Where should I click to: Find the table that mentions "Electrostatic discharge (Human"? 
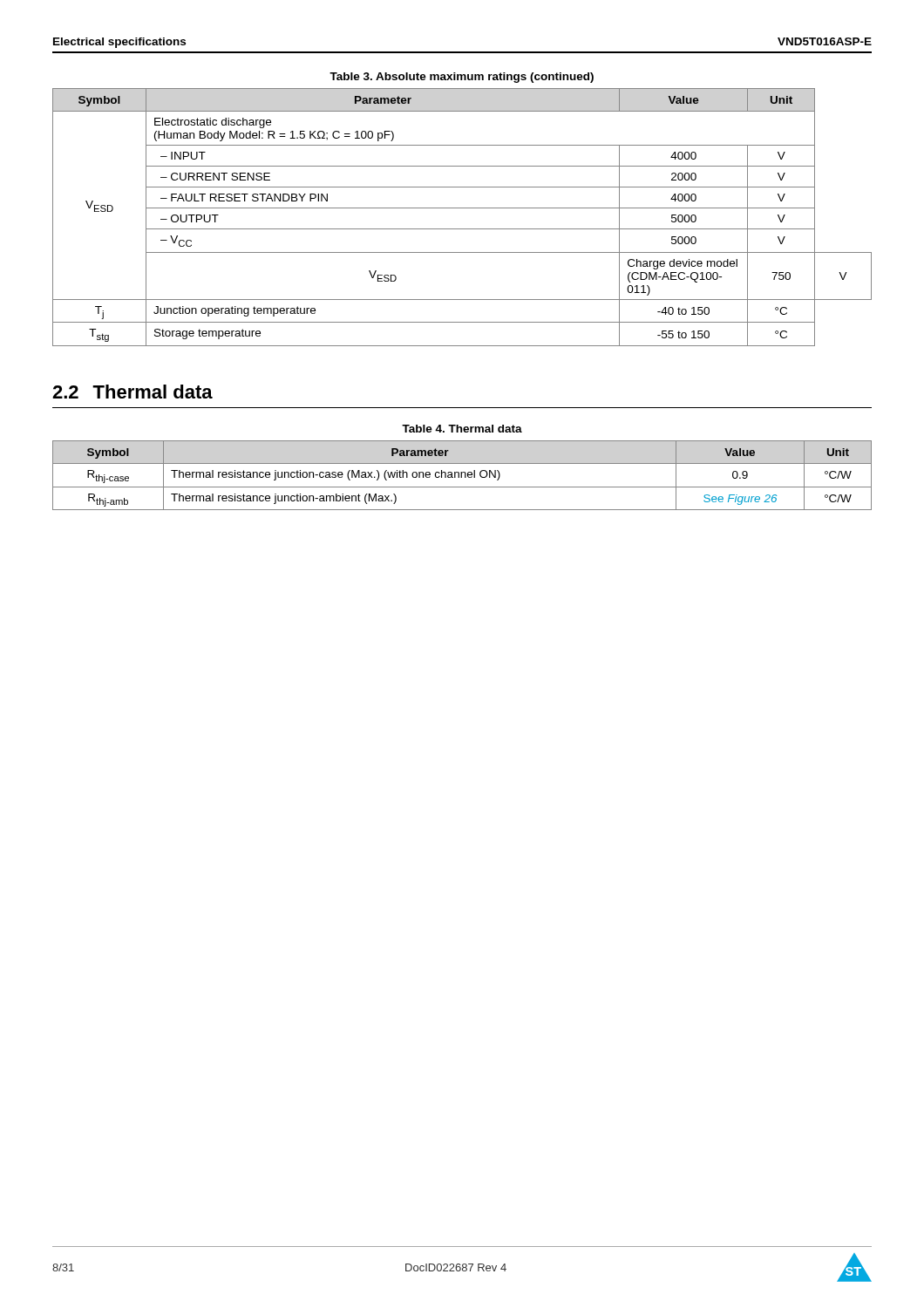462,217
